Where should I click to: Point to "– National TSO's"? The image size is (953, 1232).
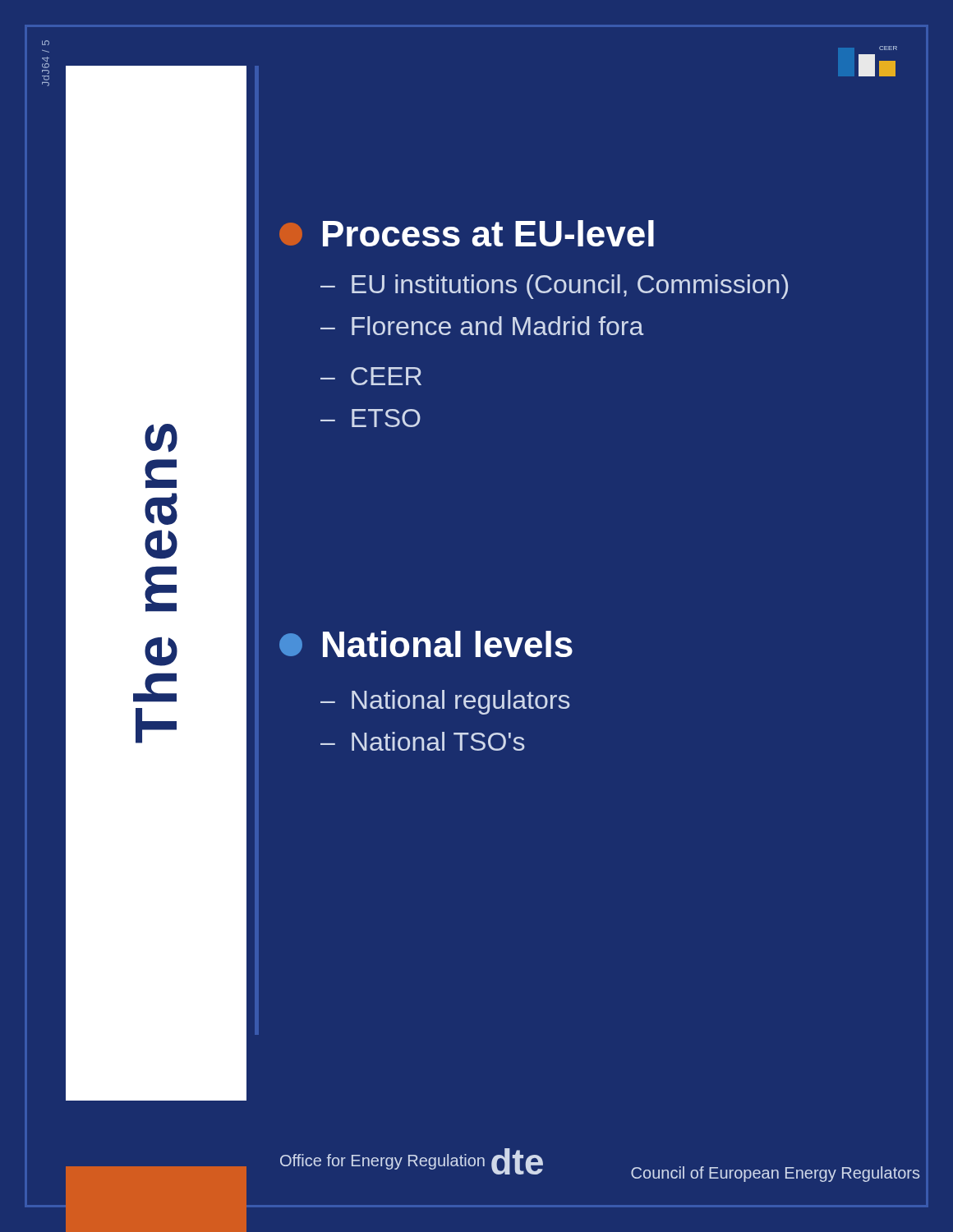423,742
